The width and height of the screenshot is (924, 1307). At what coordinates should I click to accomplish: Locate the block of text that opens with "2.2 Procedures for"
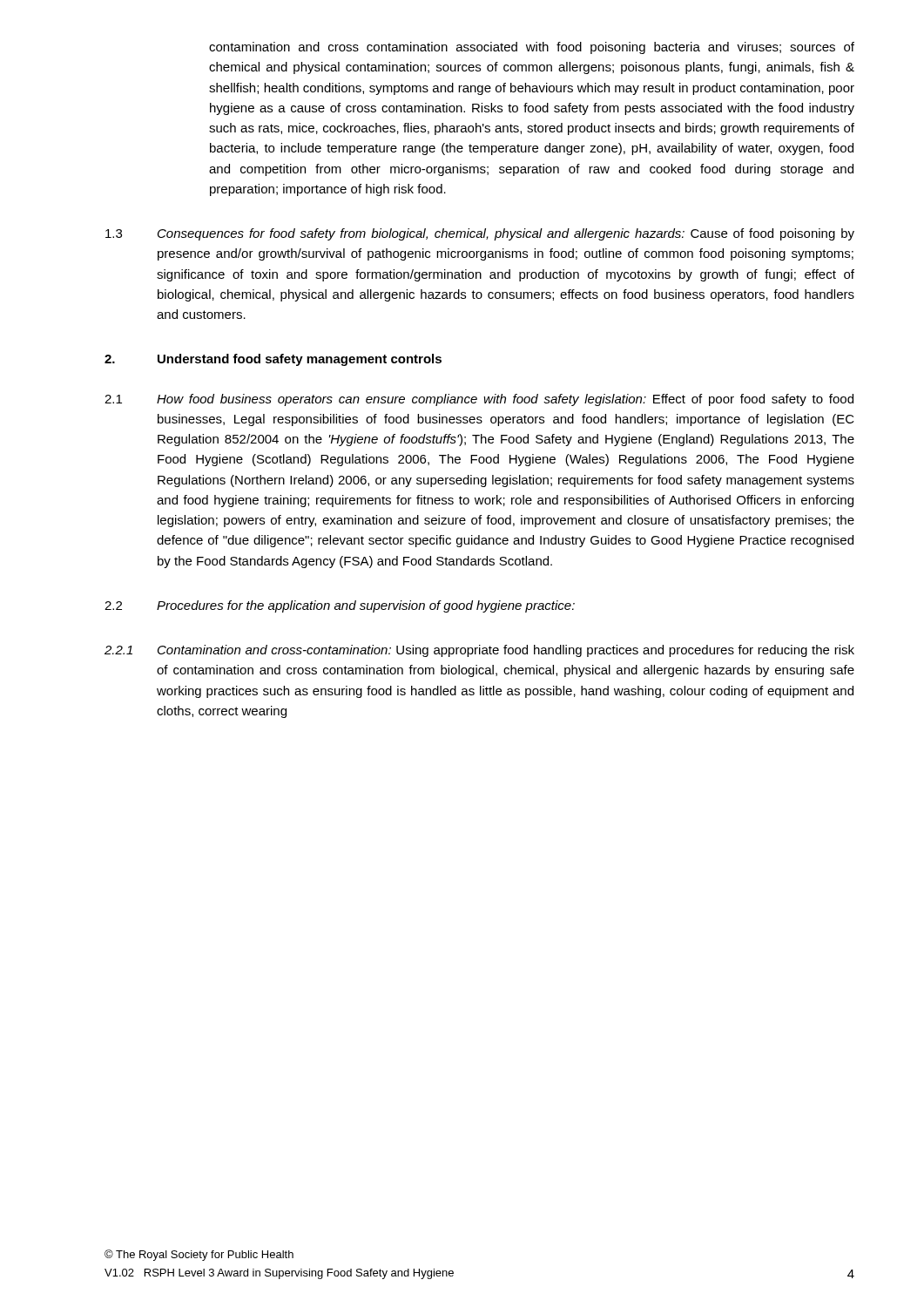coord(479,605)
